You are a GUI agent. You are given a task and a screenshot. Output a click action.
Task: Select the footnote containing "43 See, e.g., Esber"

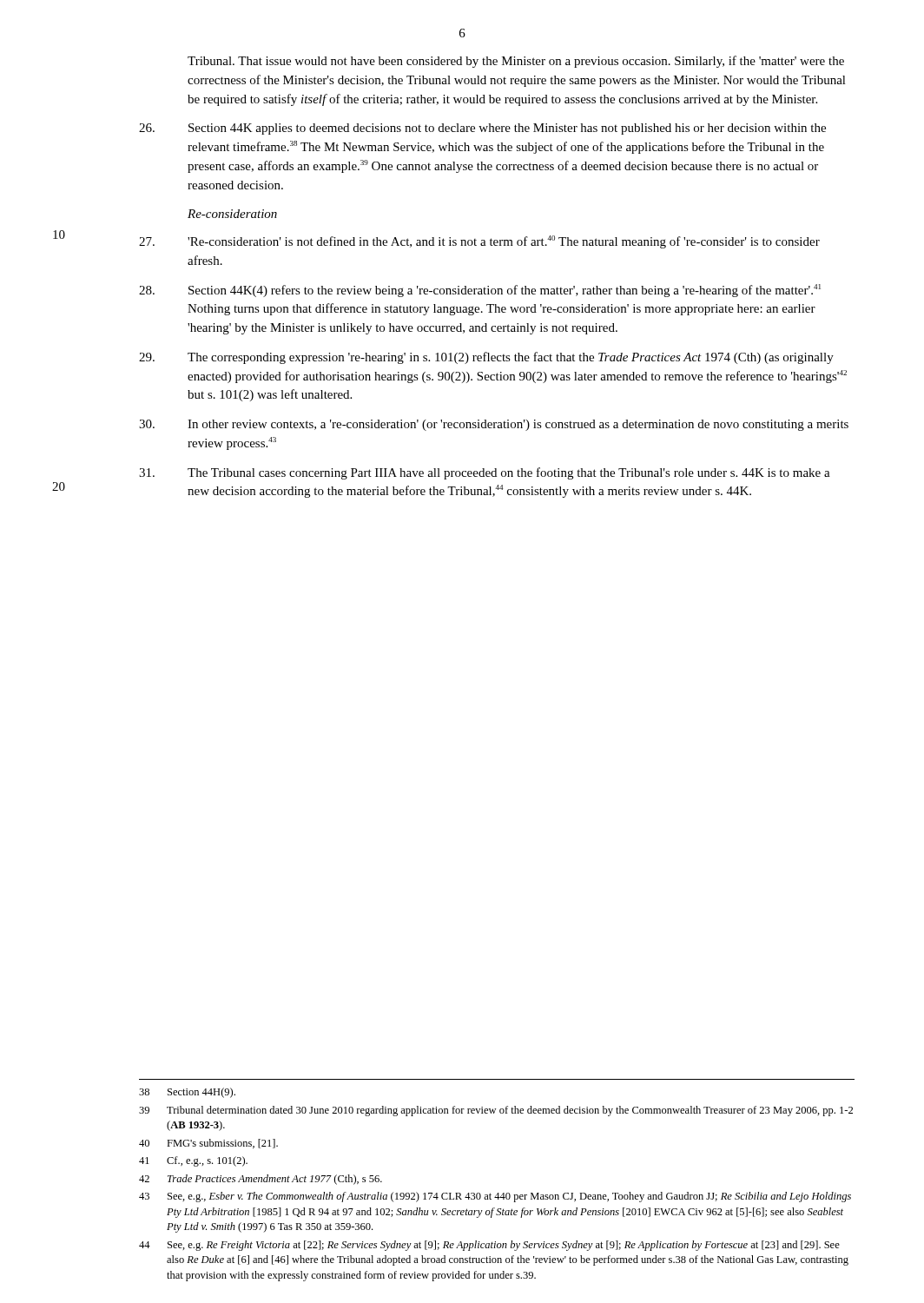(x=497, y=1212)
